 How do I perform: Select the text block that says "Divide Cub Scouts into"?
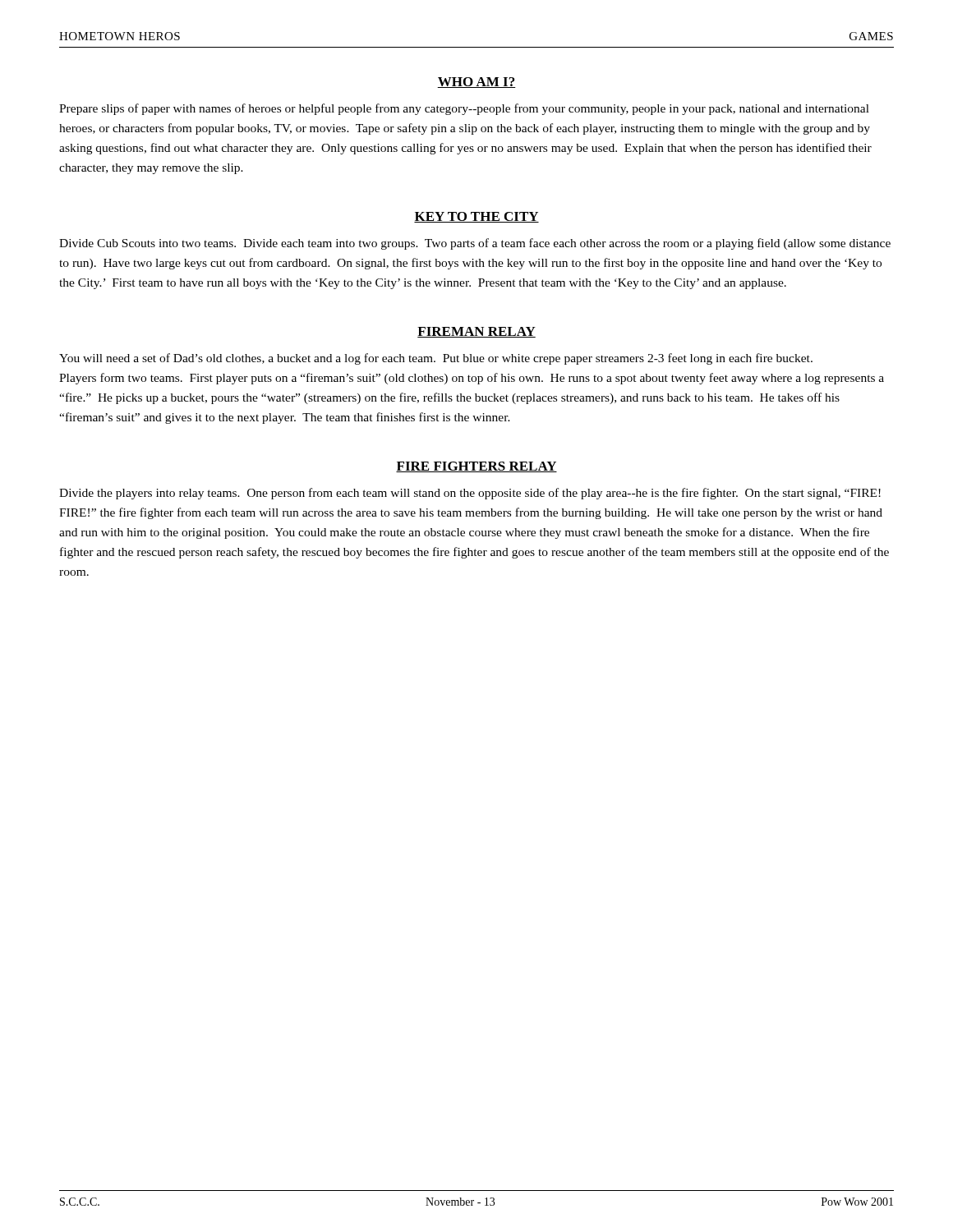point(475,262)
